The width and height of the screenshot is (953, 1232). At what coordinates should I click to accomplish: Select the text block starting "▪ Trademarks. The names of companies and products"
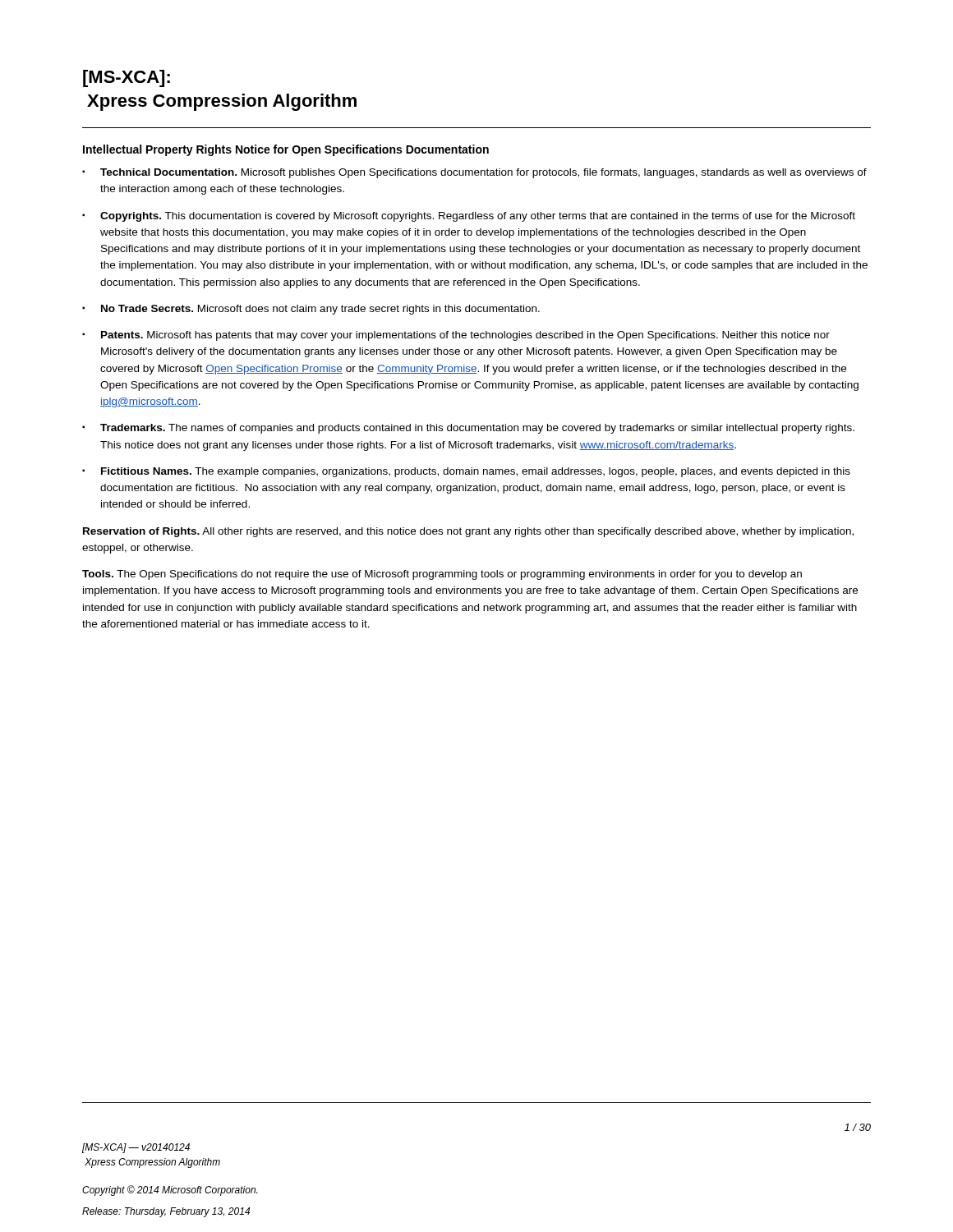[476, 437]
